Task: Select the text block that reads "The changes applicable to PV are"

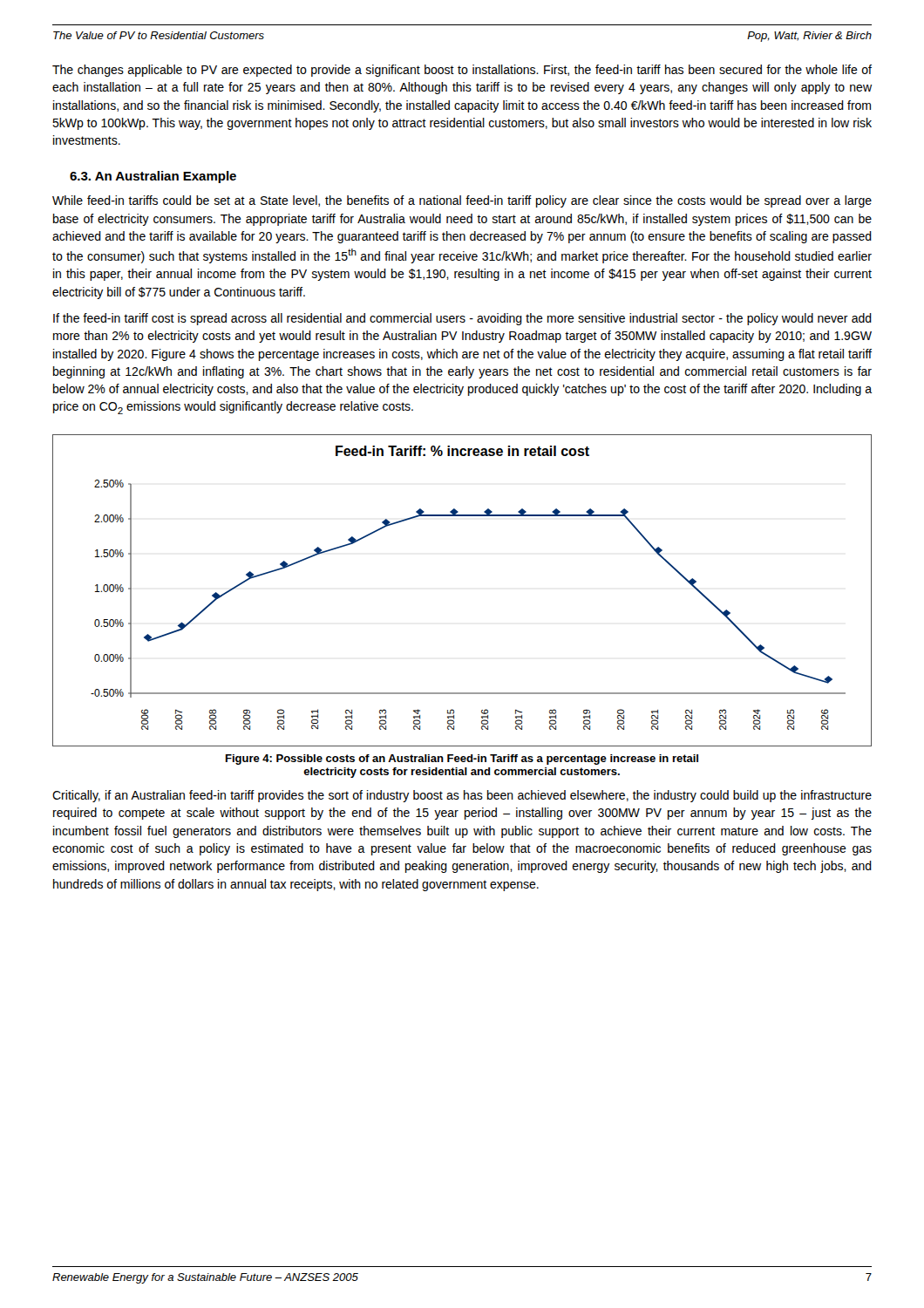Action: 462,105
